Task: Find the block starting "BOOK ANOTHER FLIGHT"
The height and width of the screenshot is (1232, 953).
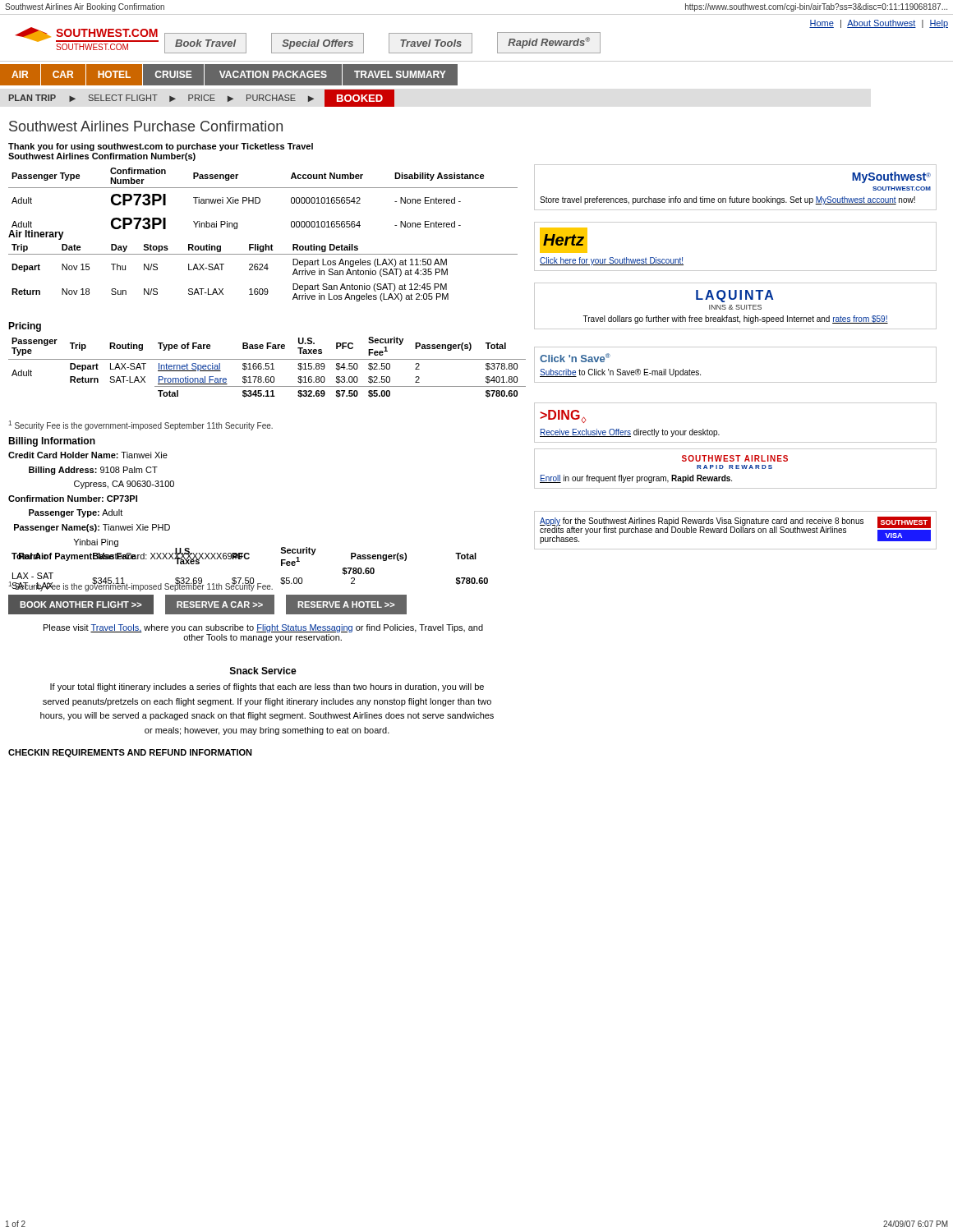Action: pyautogui.click(x=207, y=605)
